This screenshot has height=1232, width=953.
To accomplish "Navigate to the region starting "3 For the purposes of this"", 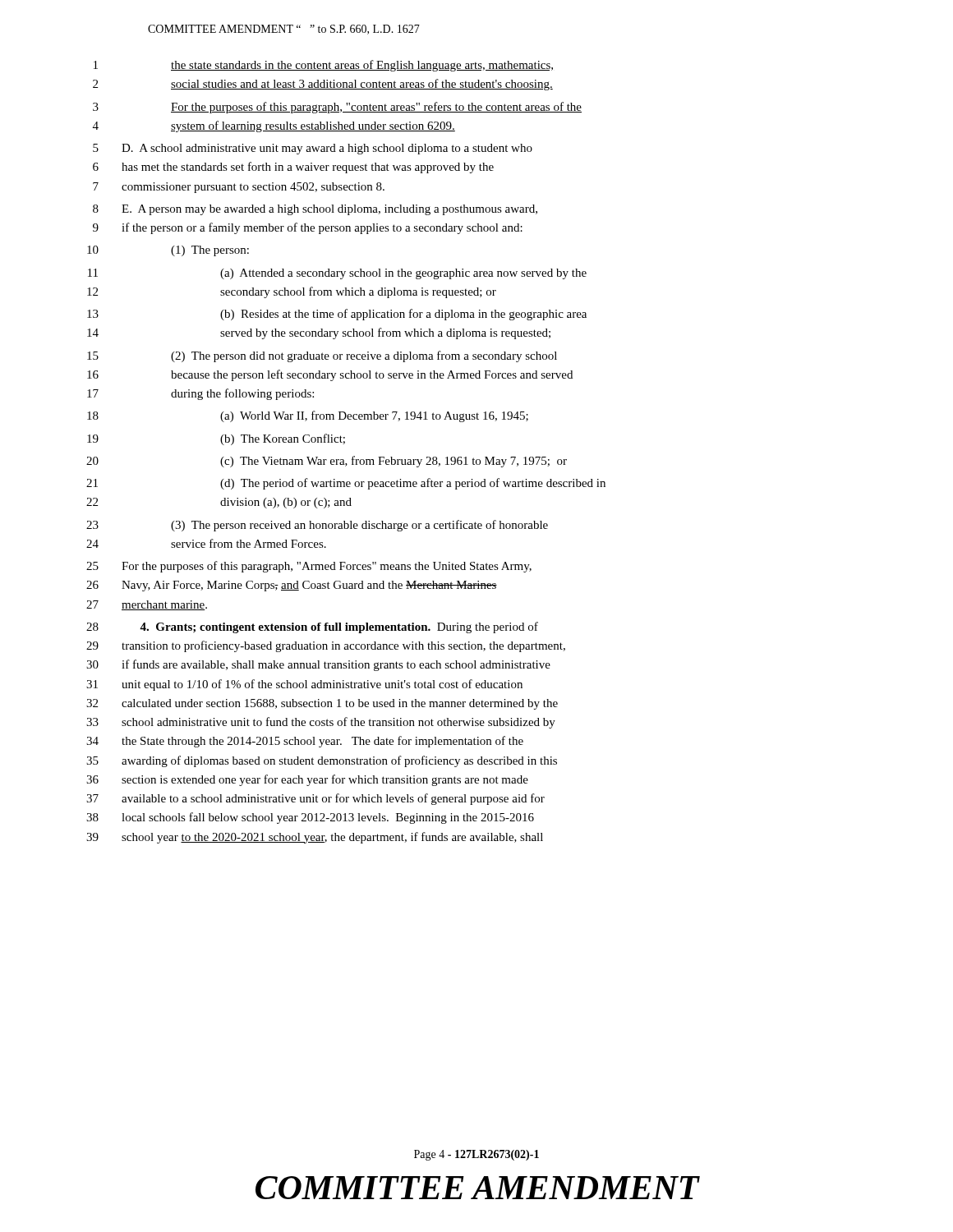I will tap(476, 116).
